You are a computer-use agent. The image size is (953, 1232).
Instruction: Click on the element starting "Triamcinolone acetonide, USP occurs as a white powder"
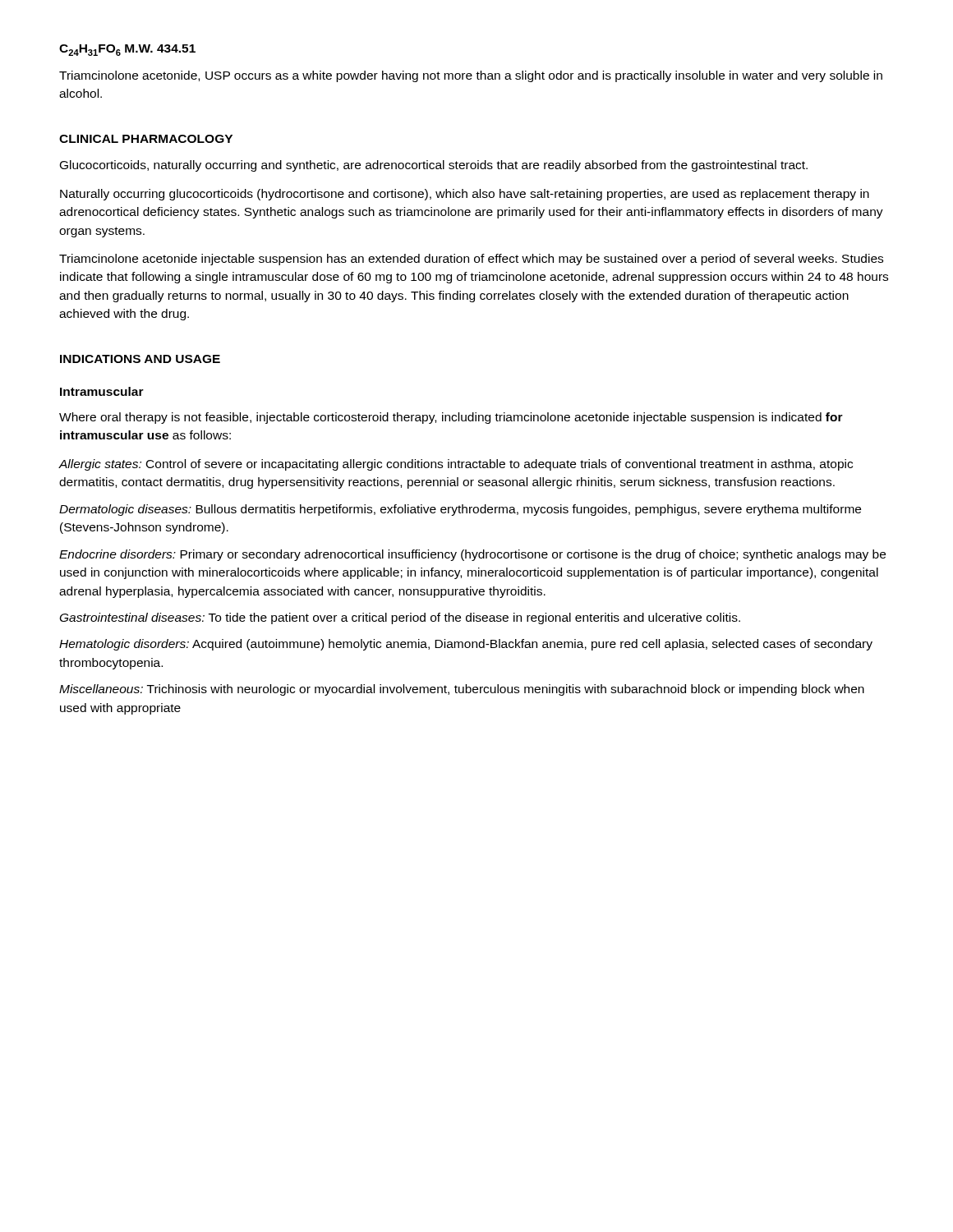click(x=471, y=84)
